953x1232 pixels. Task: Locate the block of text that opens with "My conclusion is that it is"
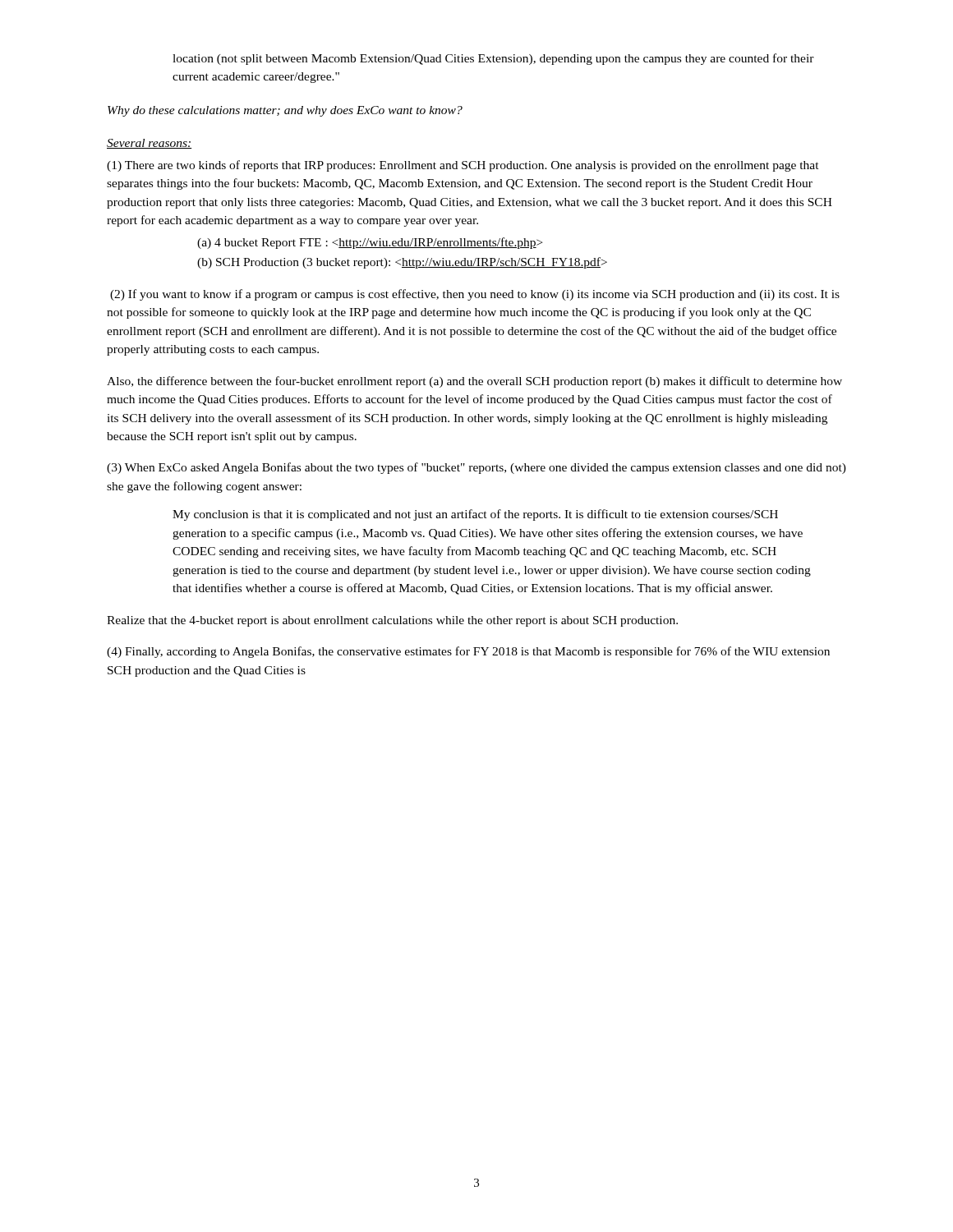coord(492,551)
